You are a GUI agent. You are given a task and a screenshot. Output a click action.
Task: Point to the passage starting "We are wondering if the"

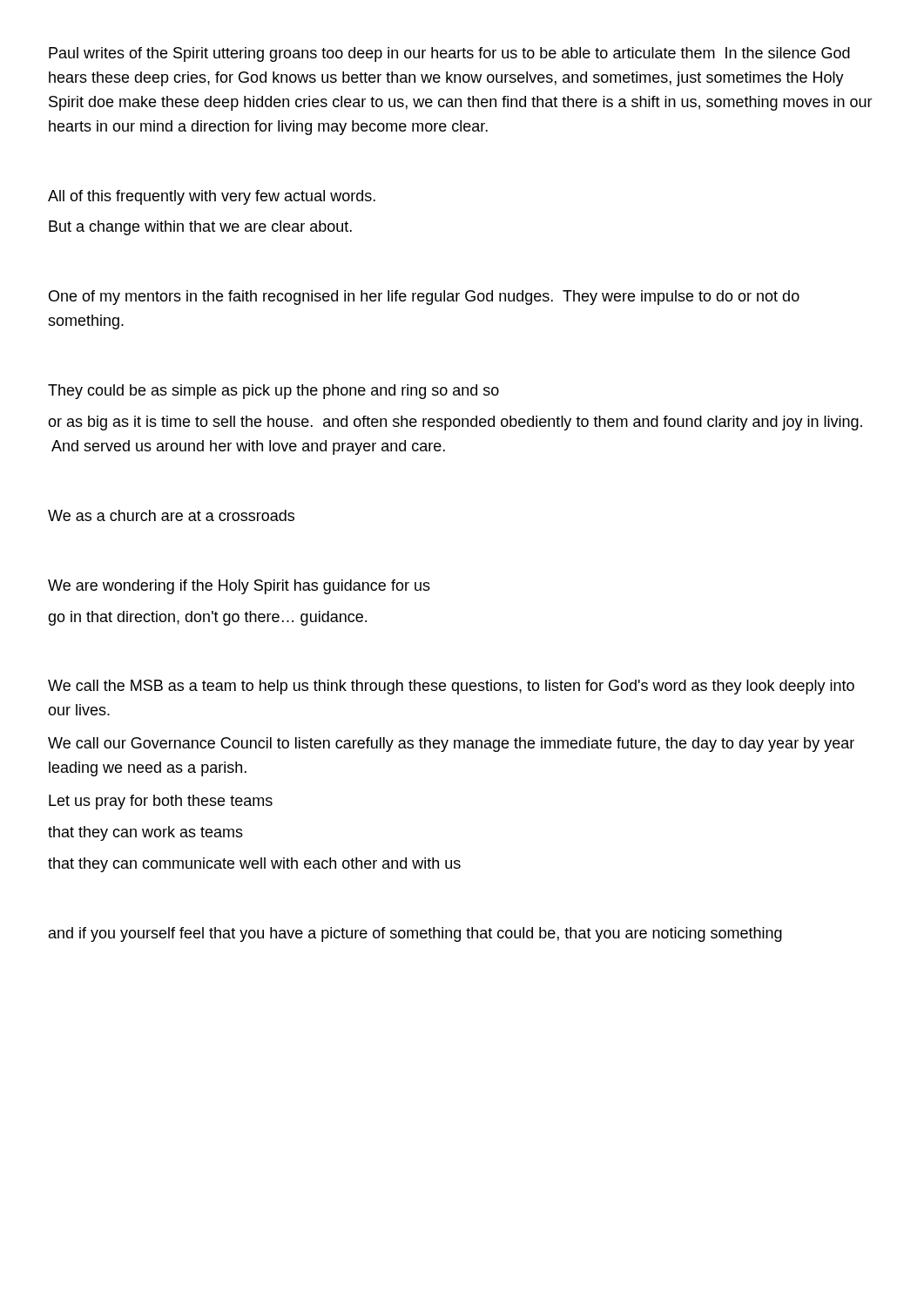tap(239, 585)
